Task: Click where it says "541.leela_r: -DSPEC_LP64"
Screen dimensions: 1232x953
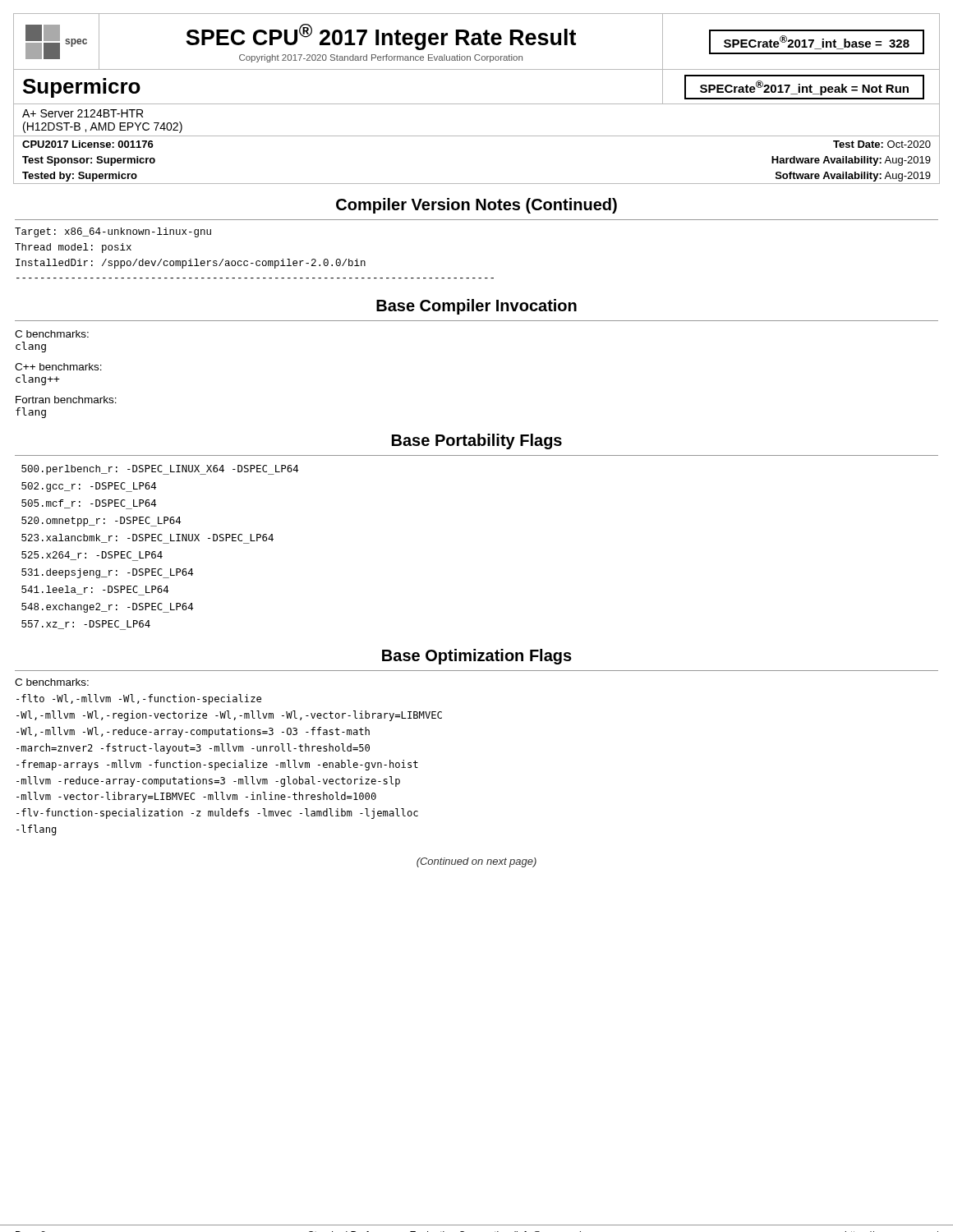Action: pos(92,590)
